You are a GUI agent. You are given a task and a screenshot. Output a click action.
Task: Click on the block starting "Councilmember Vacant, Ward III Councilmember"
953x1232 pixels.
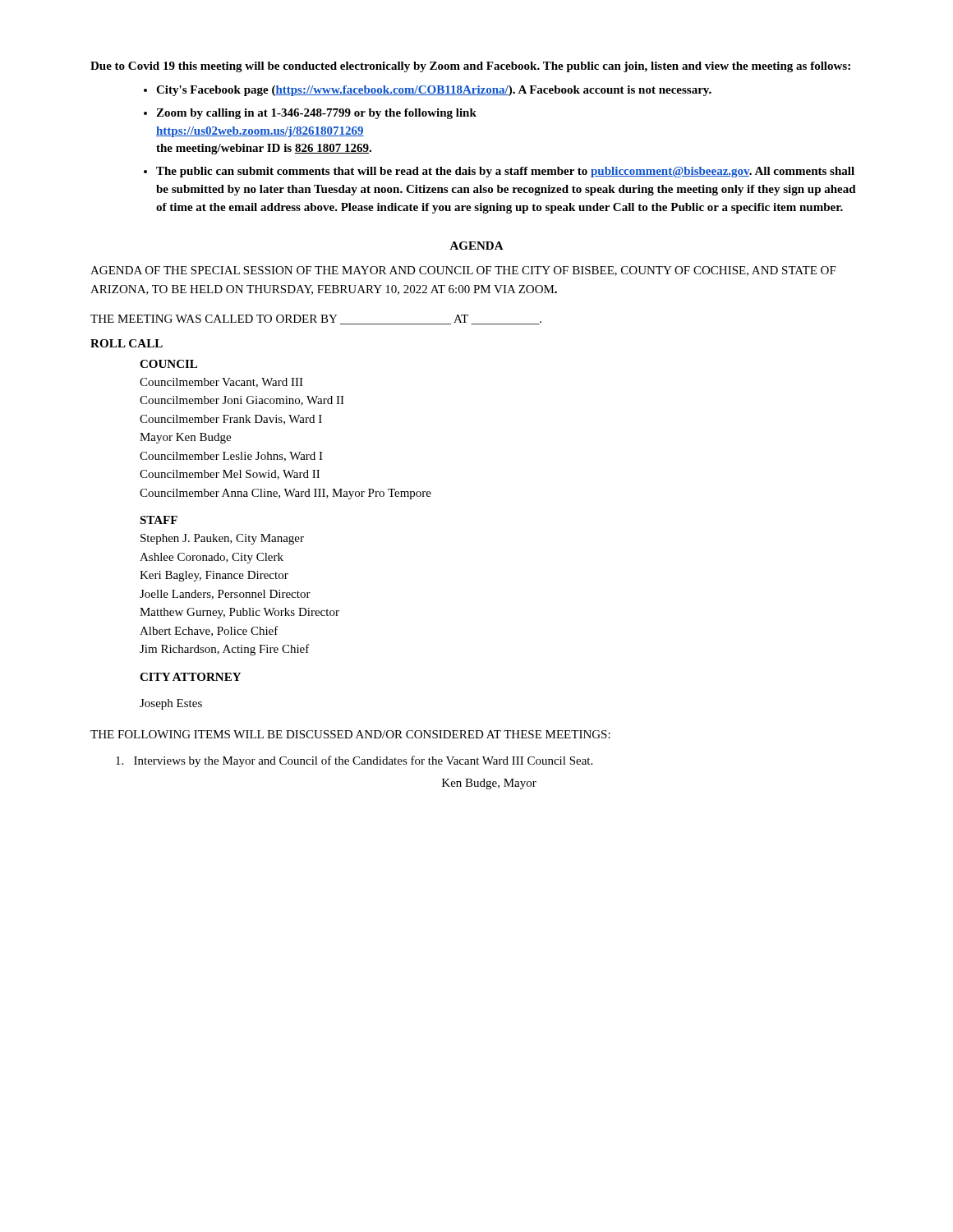click(221, 383)
